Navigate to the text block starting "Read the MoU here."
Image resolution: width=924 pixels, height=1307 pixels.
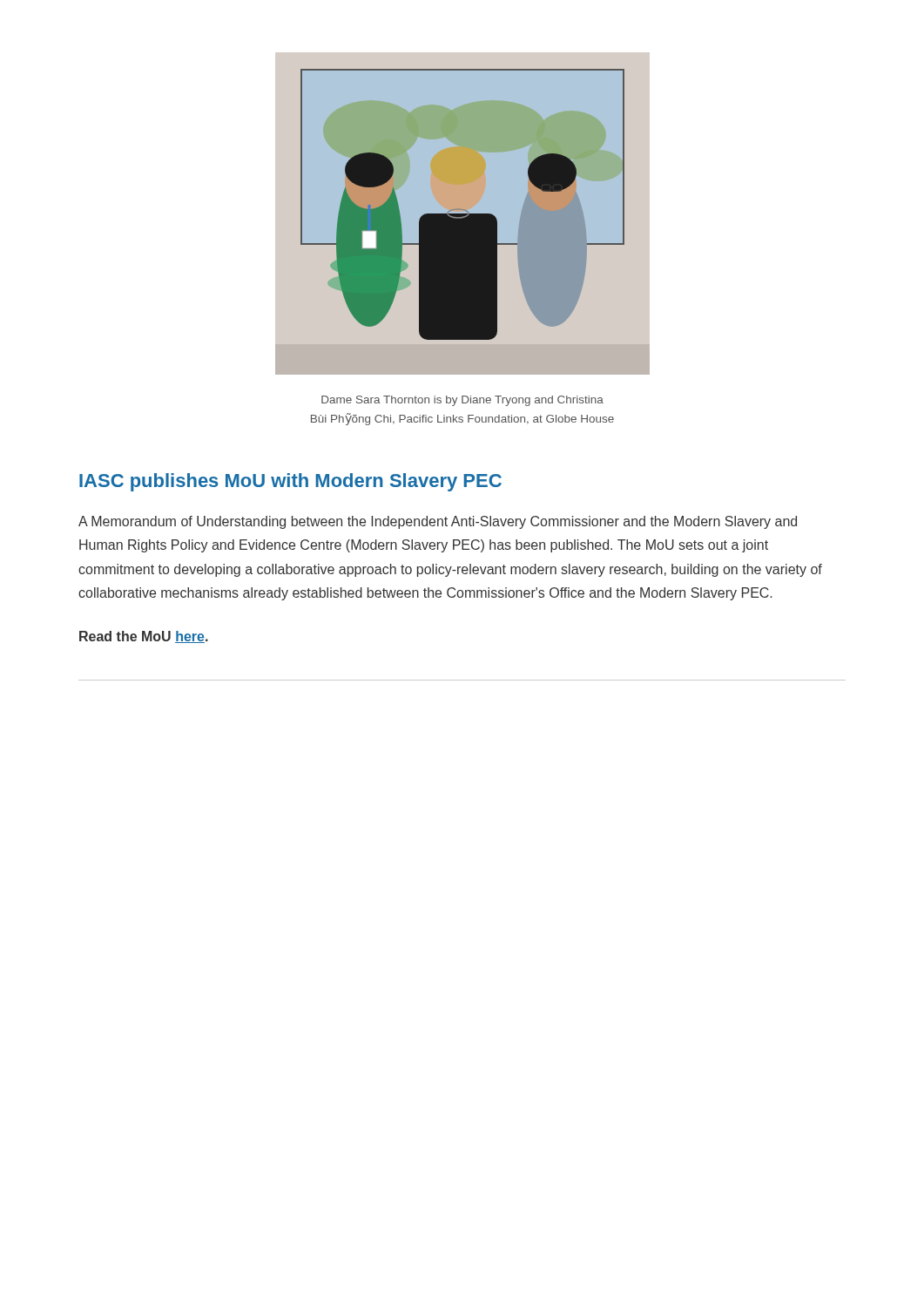pyautogui.click(x=143, y=636)
